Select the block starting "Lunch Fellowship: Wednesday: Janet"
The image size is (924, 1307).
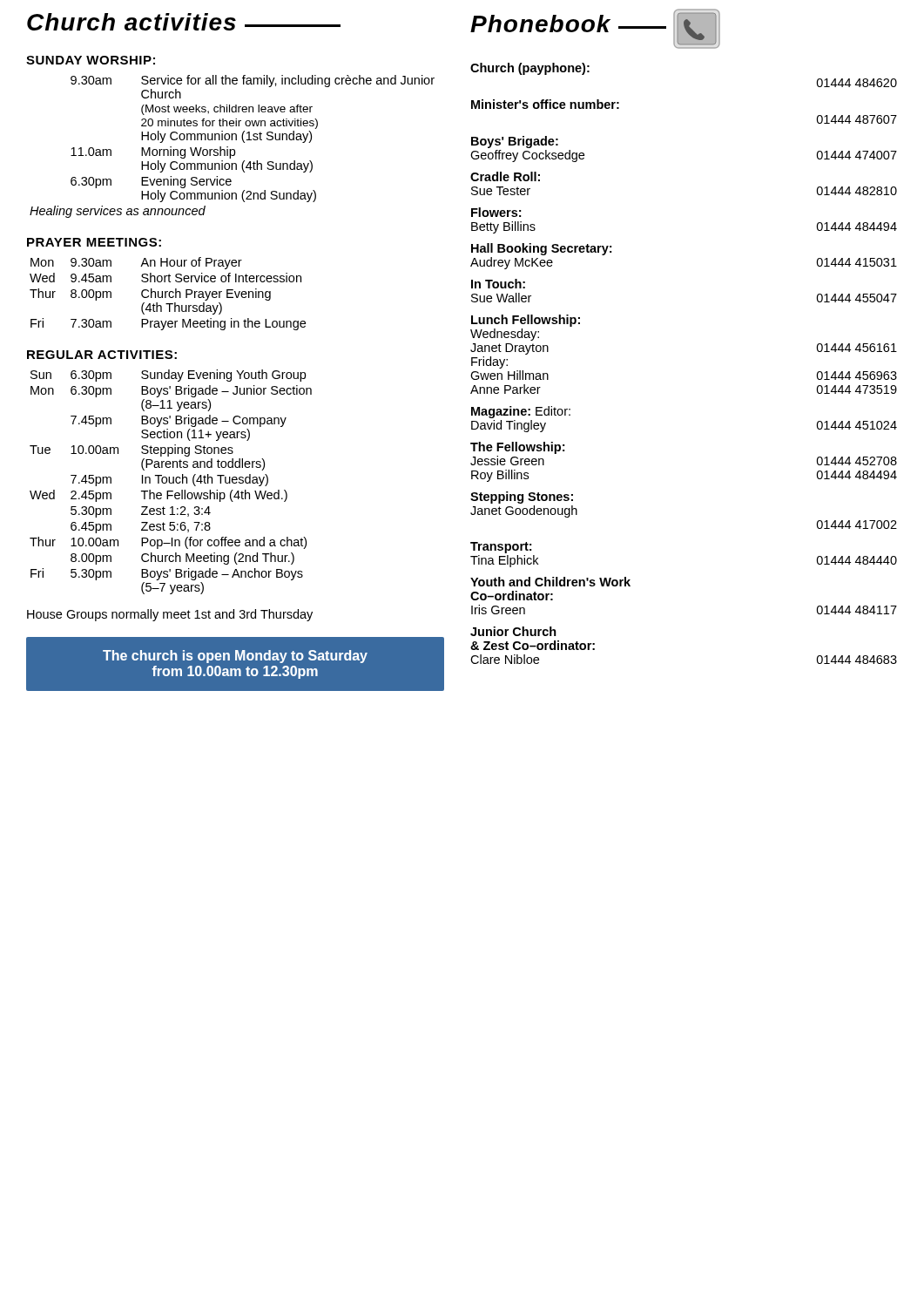click(x=526, y=321)
